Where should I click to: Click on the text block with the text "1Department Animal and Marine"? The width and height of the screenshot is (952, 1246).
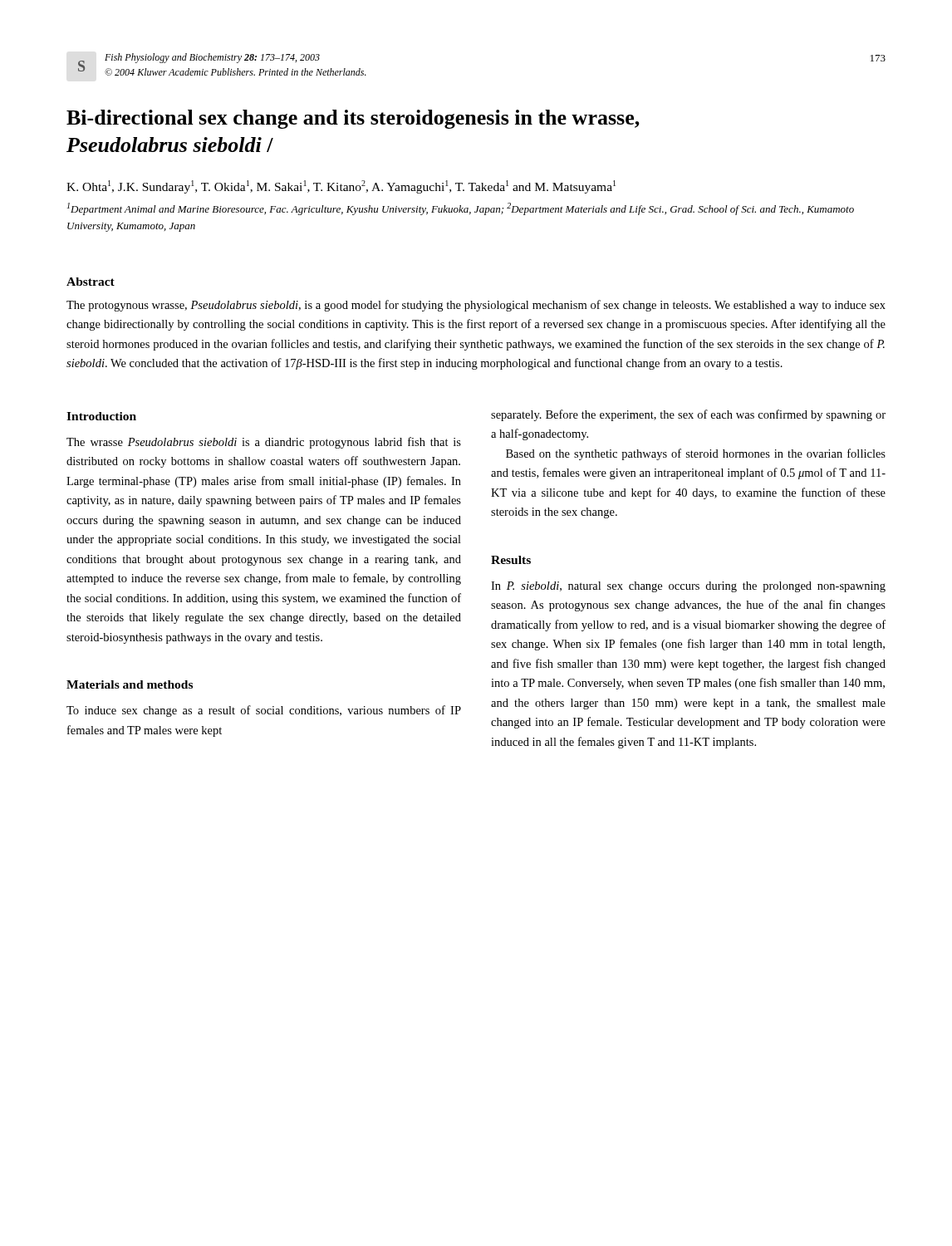[460, 217]
